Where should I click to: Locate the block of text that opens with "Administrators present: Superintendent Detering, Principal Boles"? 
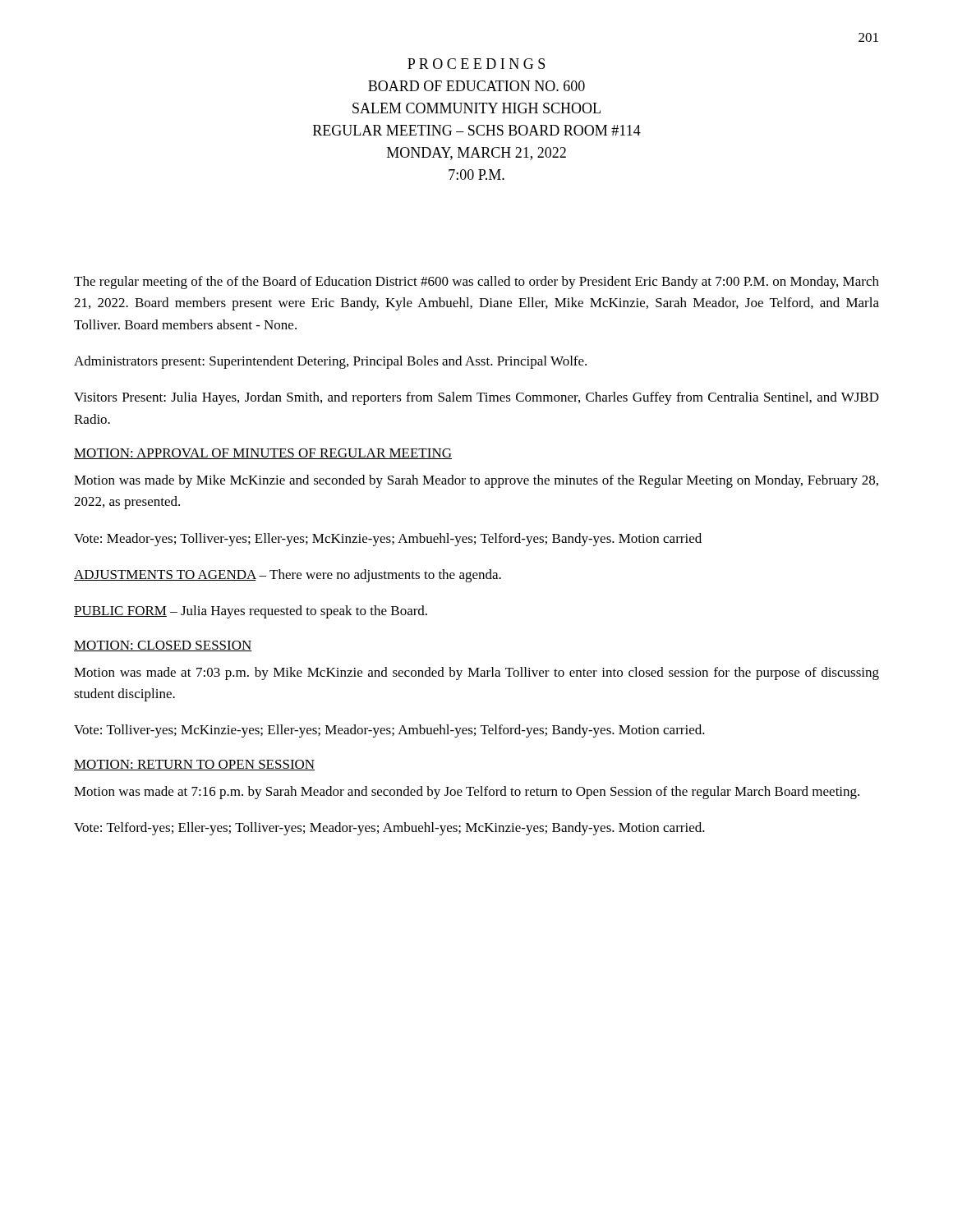(x=331, y=361)
